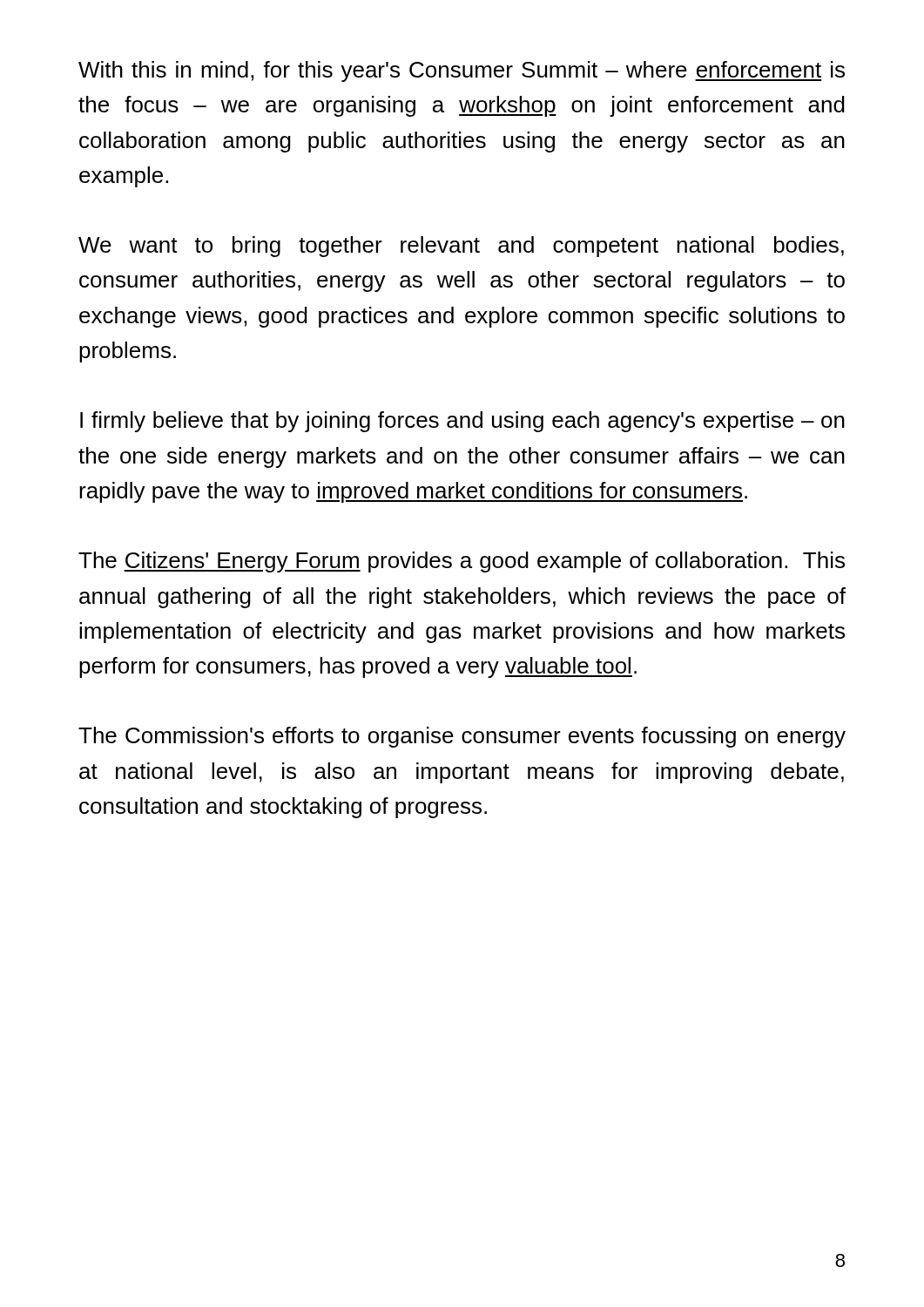Screen dimensions: 1307x924
Task: Locate the text block that says "With this in mind, for"
Action: coord(462,122)
